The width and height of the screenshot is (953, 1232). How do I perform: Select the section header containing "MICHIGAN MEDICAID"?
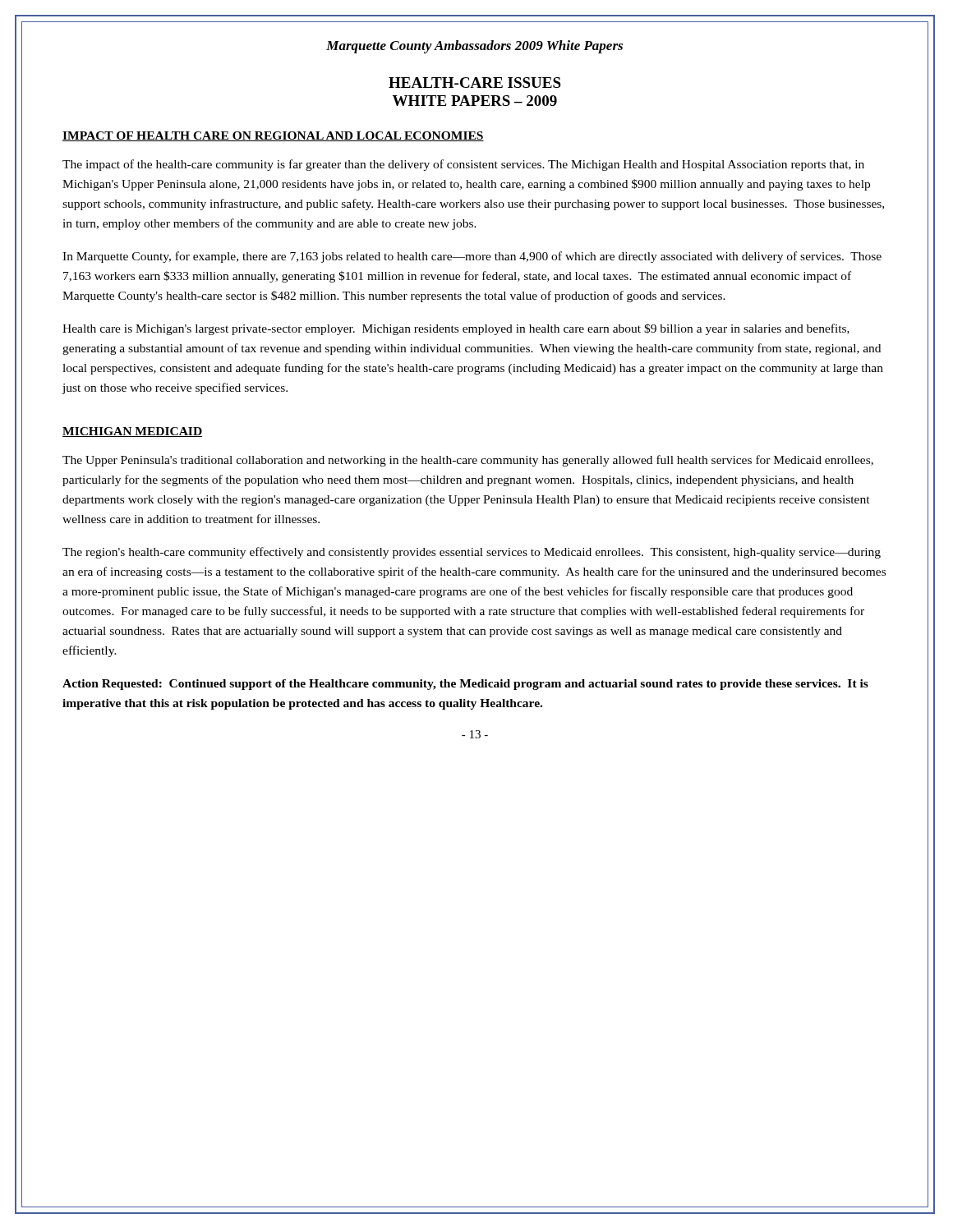tap(132, 431)
